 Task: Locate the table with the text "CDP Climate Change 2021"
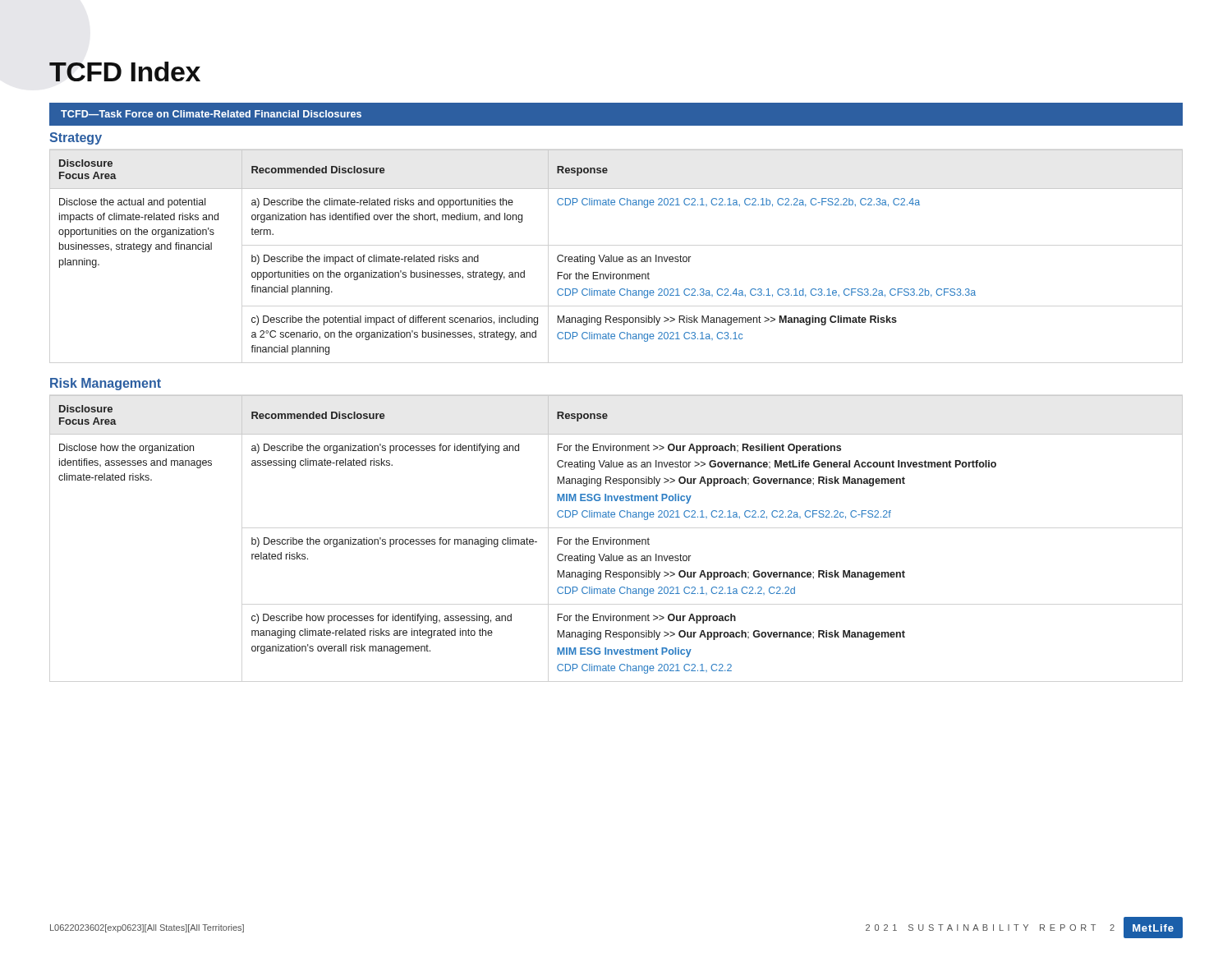coord(616,256)
